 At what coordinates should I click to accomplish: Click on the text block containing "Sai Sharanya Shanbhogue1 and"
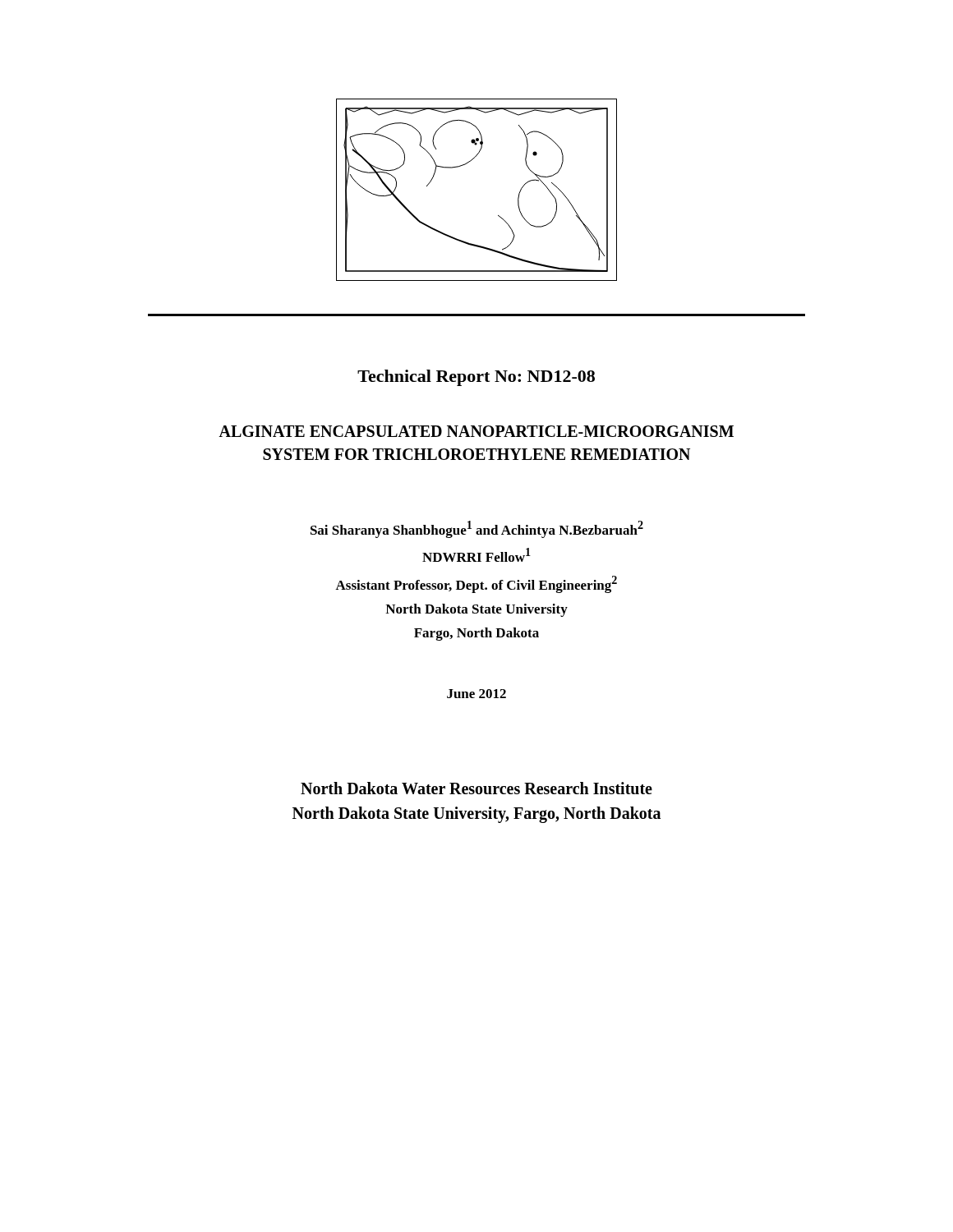click(476, 579)
